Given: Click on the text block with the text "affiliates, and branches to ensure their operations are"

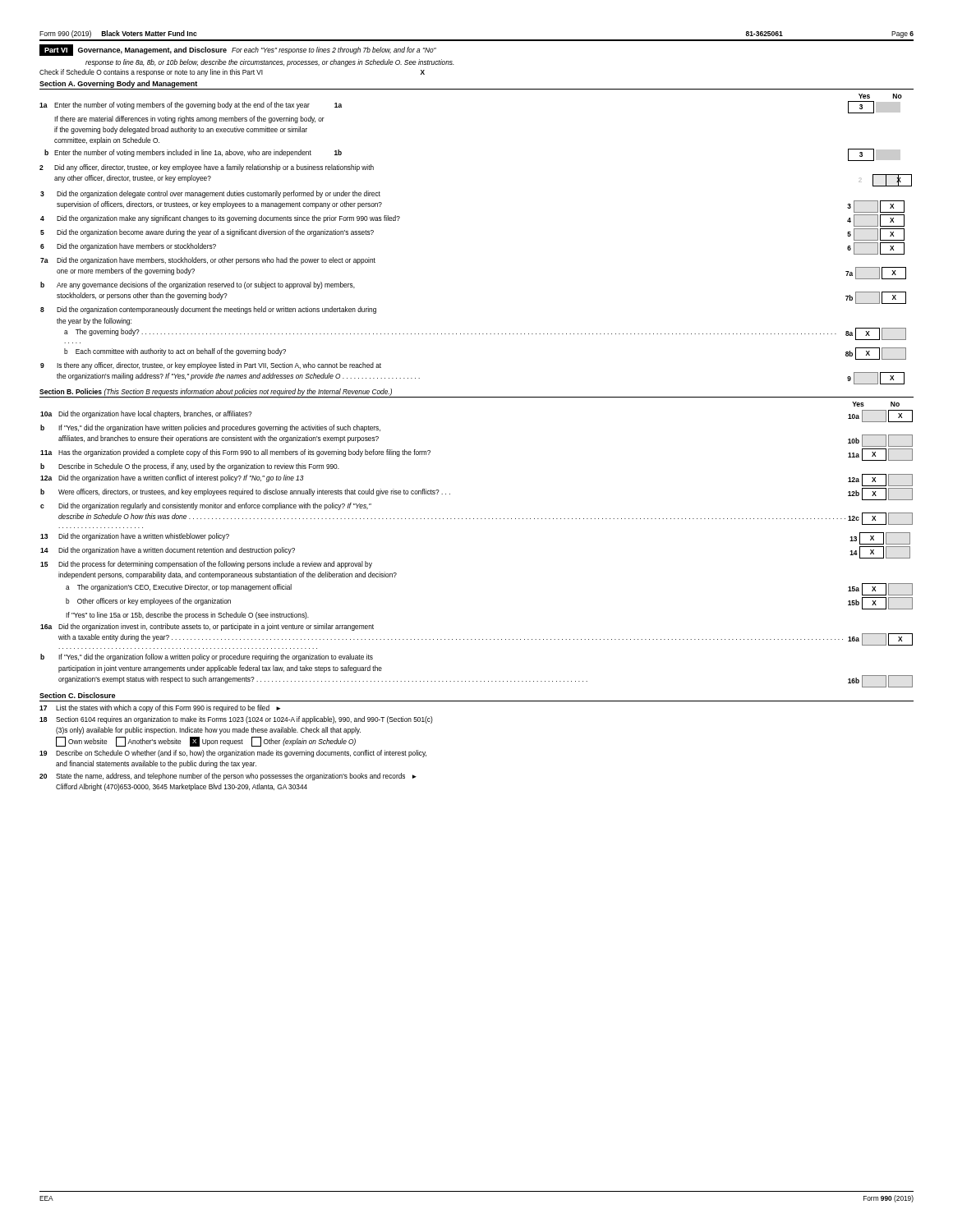Looking at the screenshot, I should pos(235,441).
